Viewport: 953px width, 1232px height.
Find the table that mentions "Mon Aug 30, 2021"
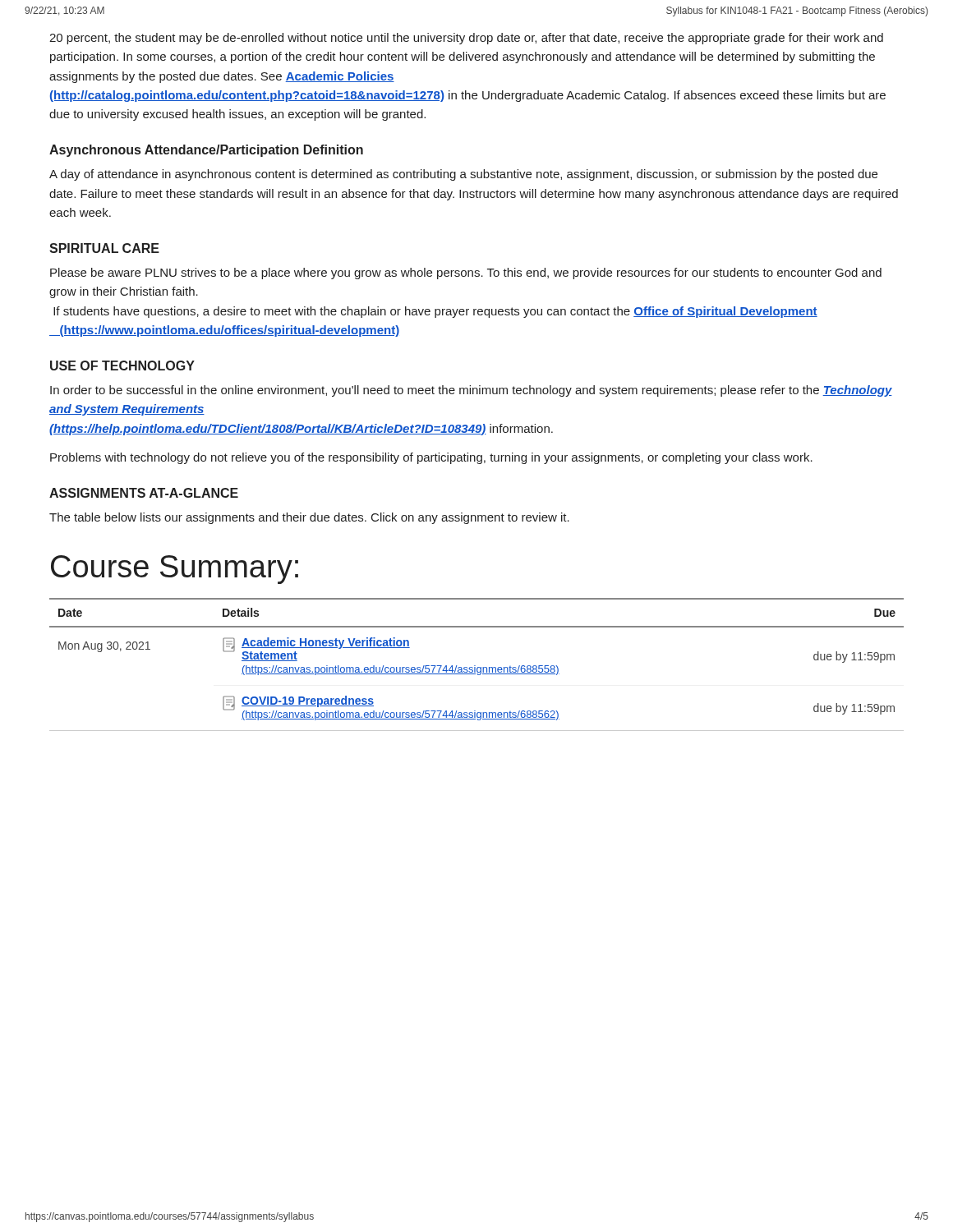(476, 665)
